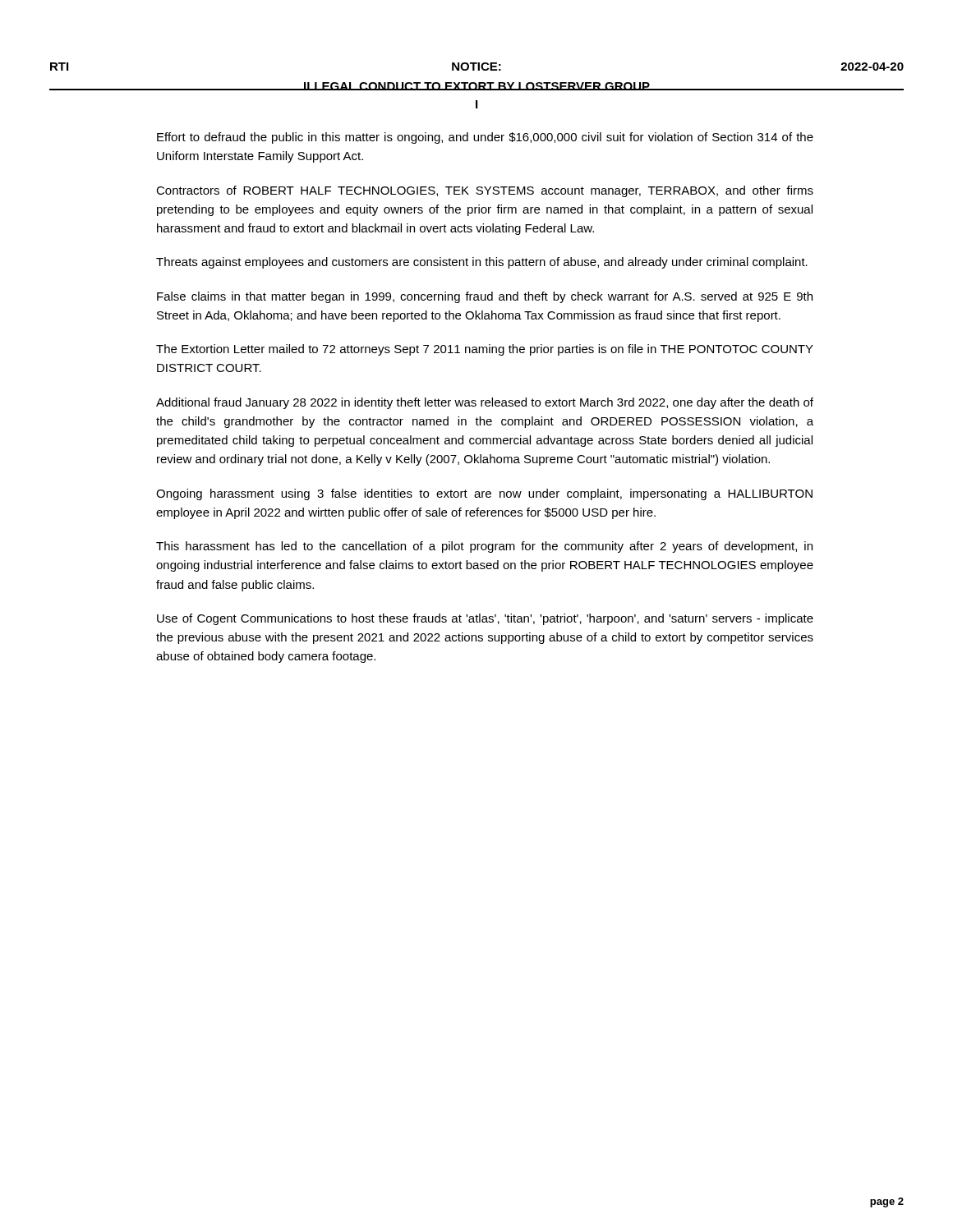
Task: Point to the passage starting "Threats against employees and customers are consistent in"
Action: (482, 262)
